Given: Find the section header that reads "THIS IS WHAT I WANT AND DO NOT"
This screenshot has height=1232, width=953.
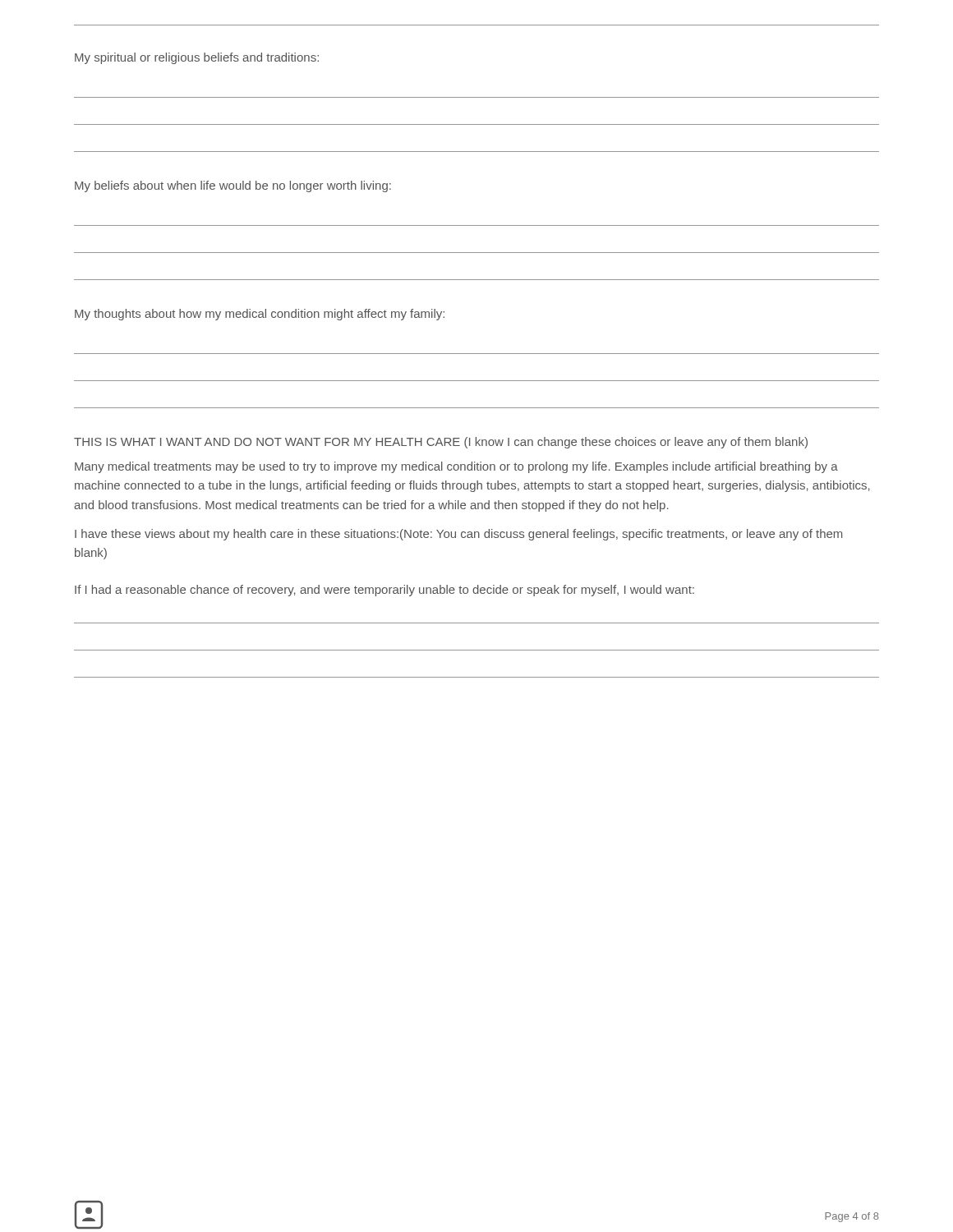Looking at the screenshot, I should click(441, 441).
